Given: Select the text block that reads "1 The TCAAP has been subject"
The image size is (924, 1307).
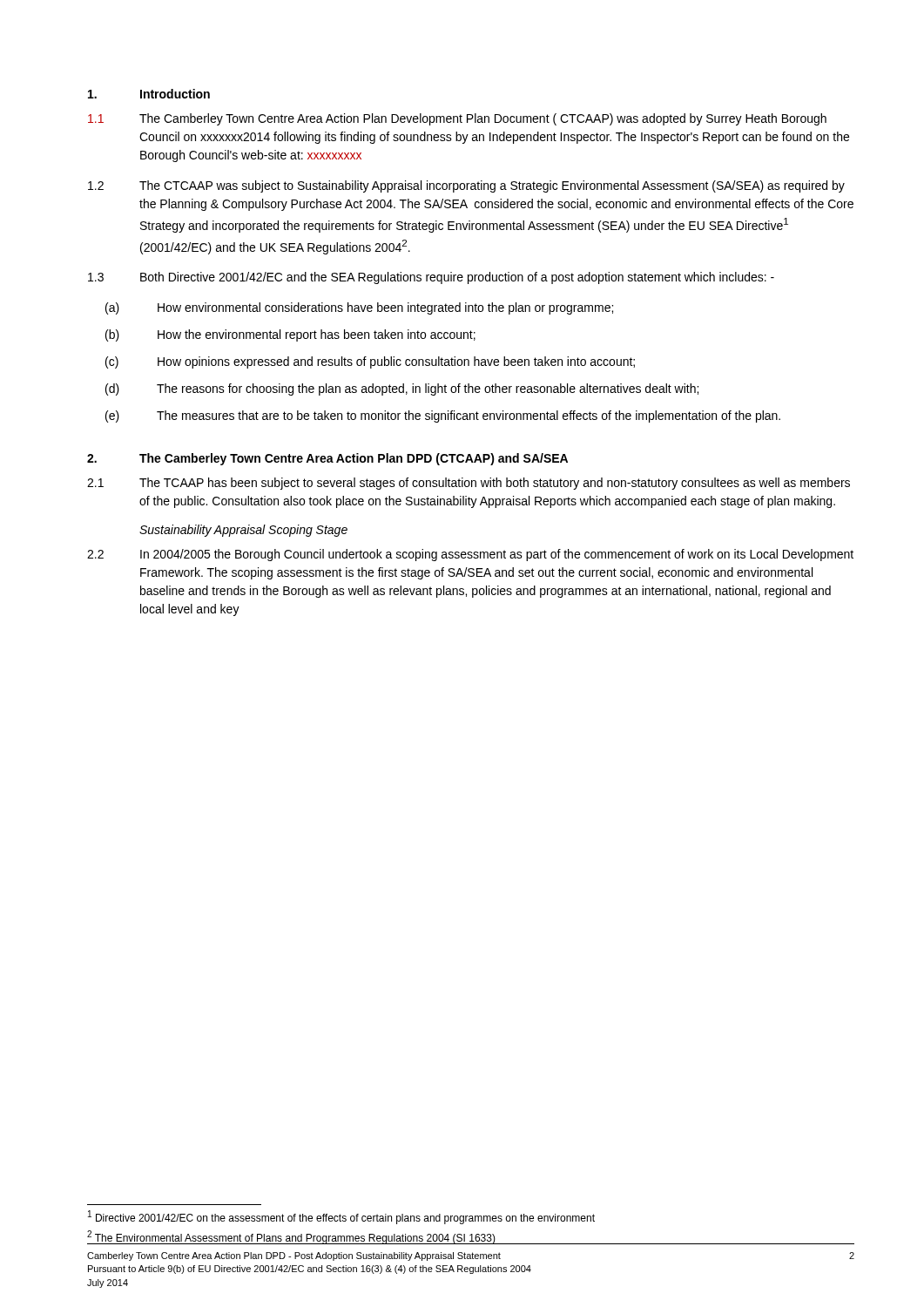Looking at the screenshot, I should tap(471, 493).
